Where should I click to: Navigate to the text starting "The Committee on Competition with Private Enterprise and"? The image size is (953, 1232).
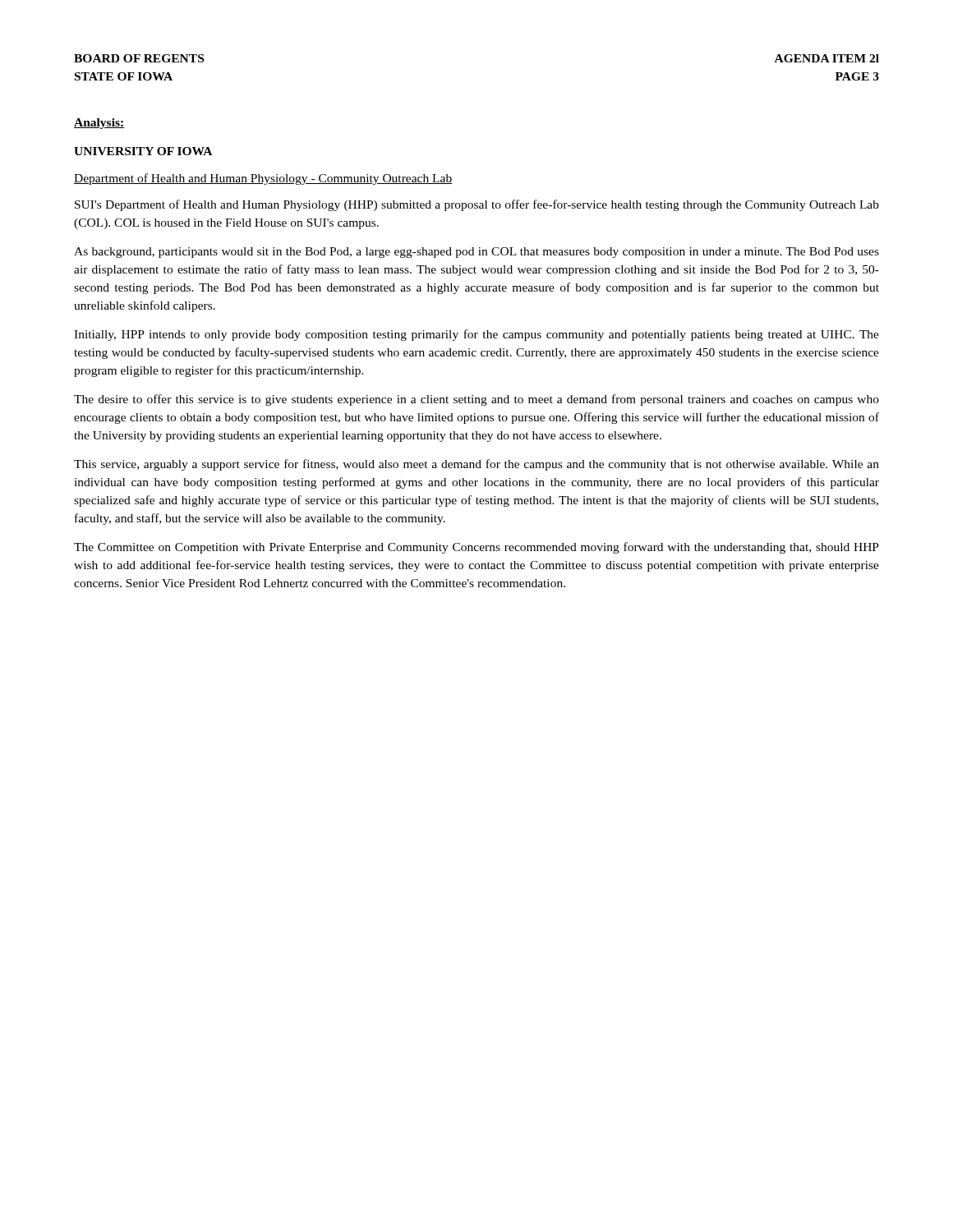(476, 564)
